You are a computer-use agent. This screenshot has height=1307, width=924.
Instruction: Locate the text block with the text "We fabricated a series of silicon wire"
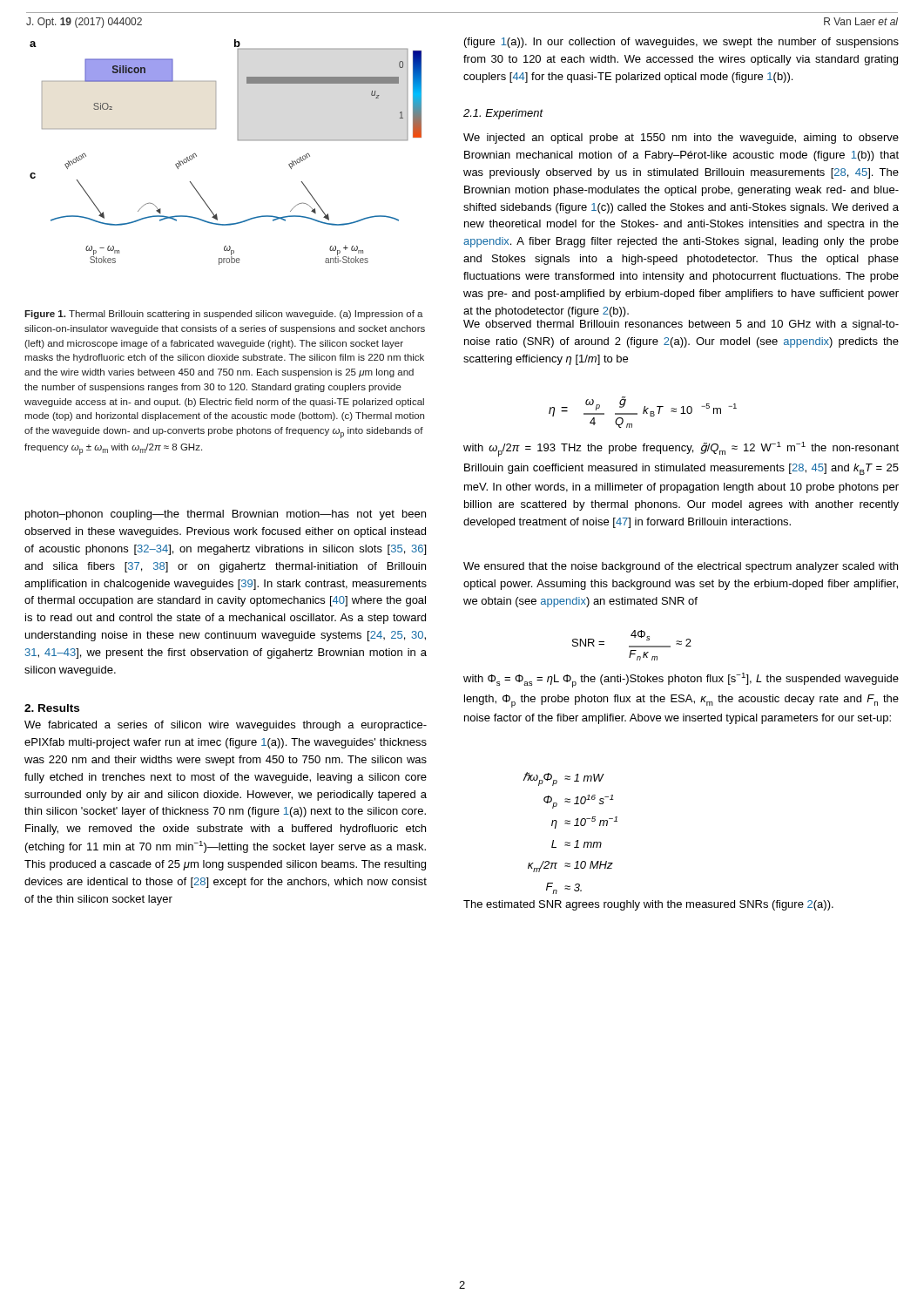226,812
